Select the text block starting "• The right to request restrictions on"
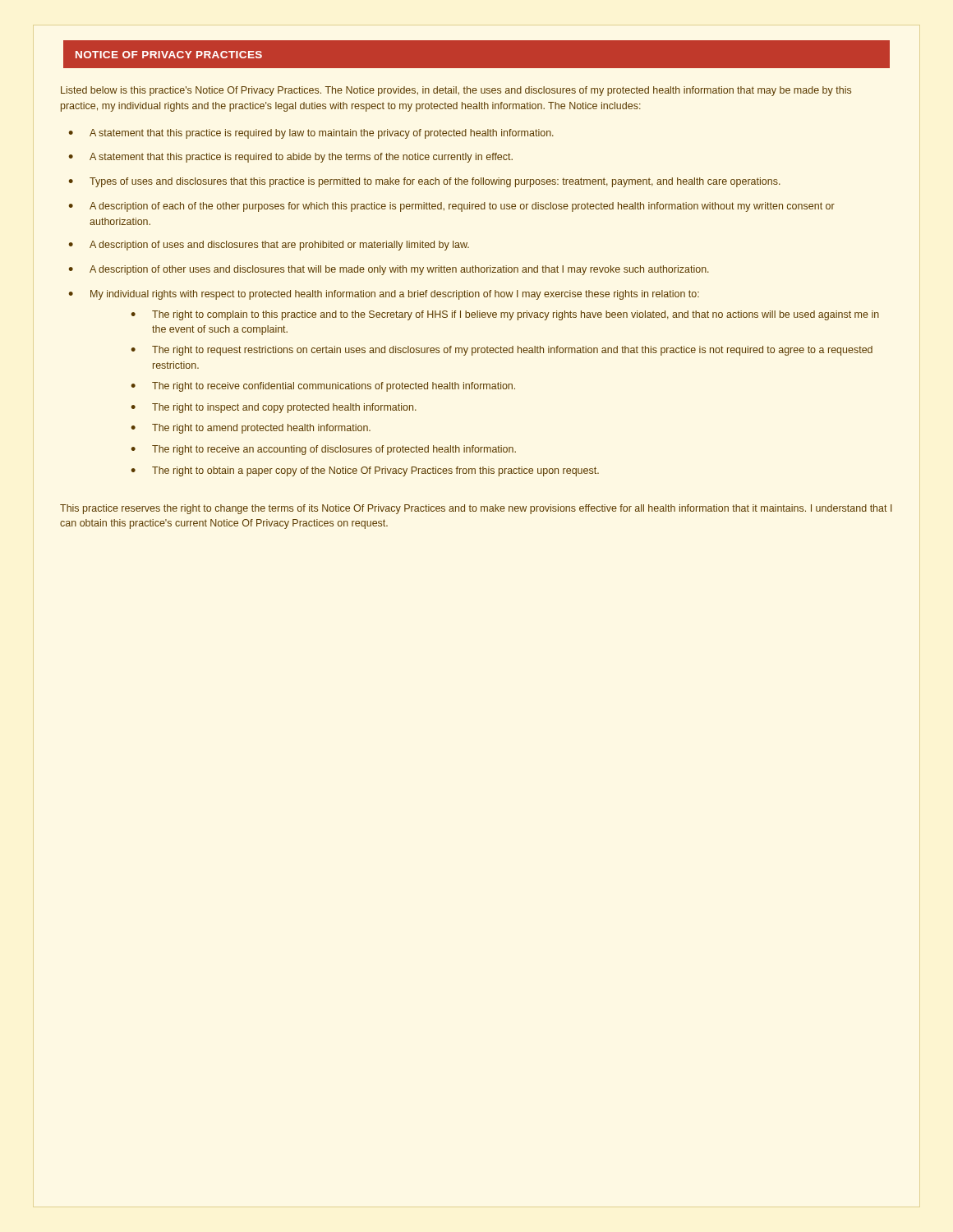Viewport: 953px width, 1232px height. [x=512, y=358]
